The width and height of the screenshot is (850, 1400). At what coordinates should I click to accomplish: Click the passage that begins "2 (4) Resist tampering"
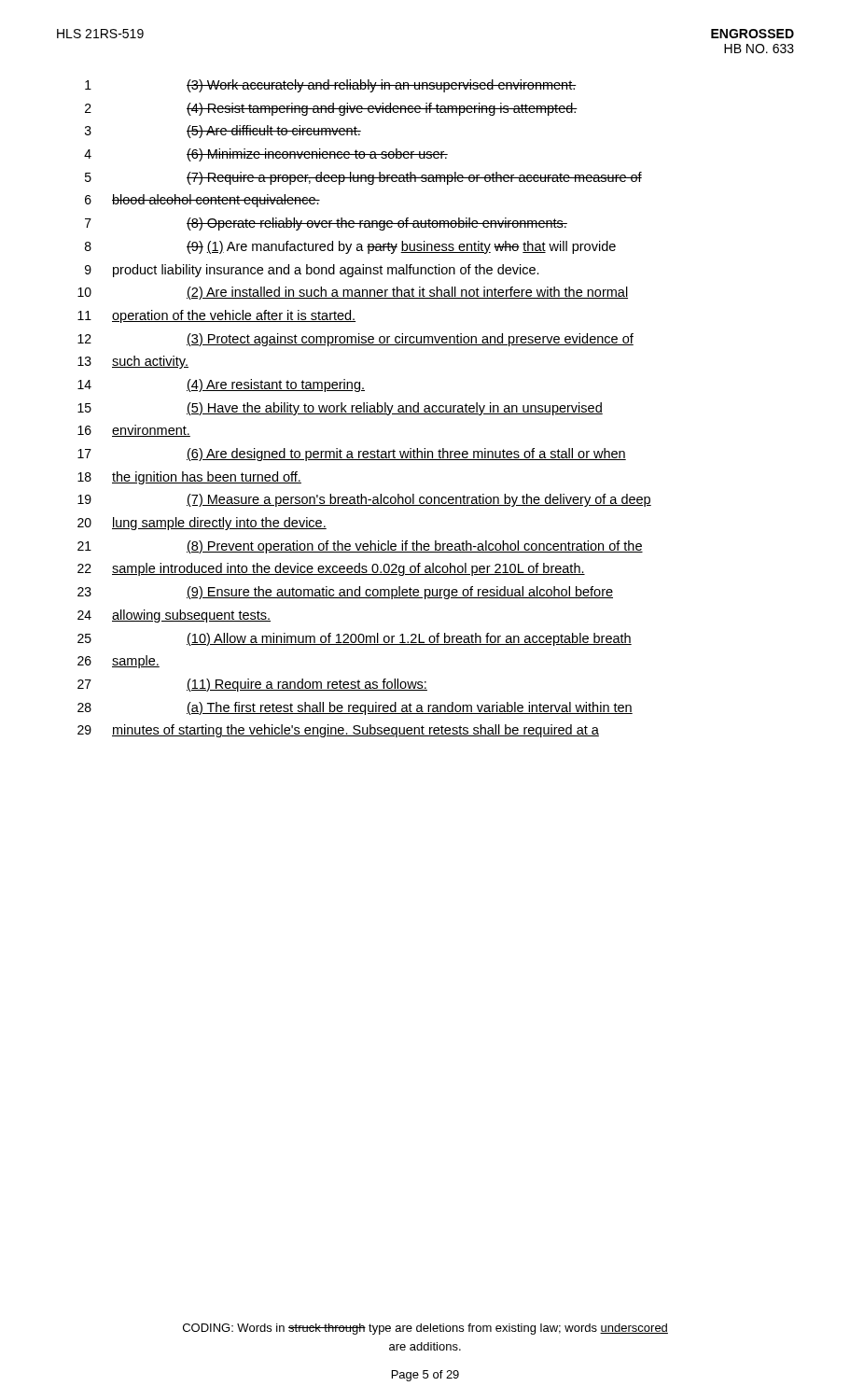(x=425, y=108)
